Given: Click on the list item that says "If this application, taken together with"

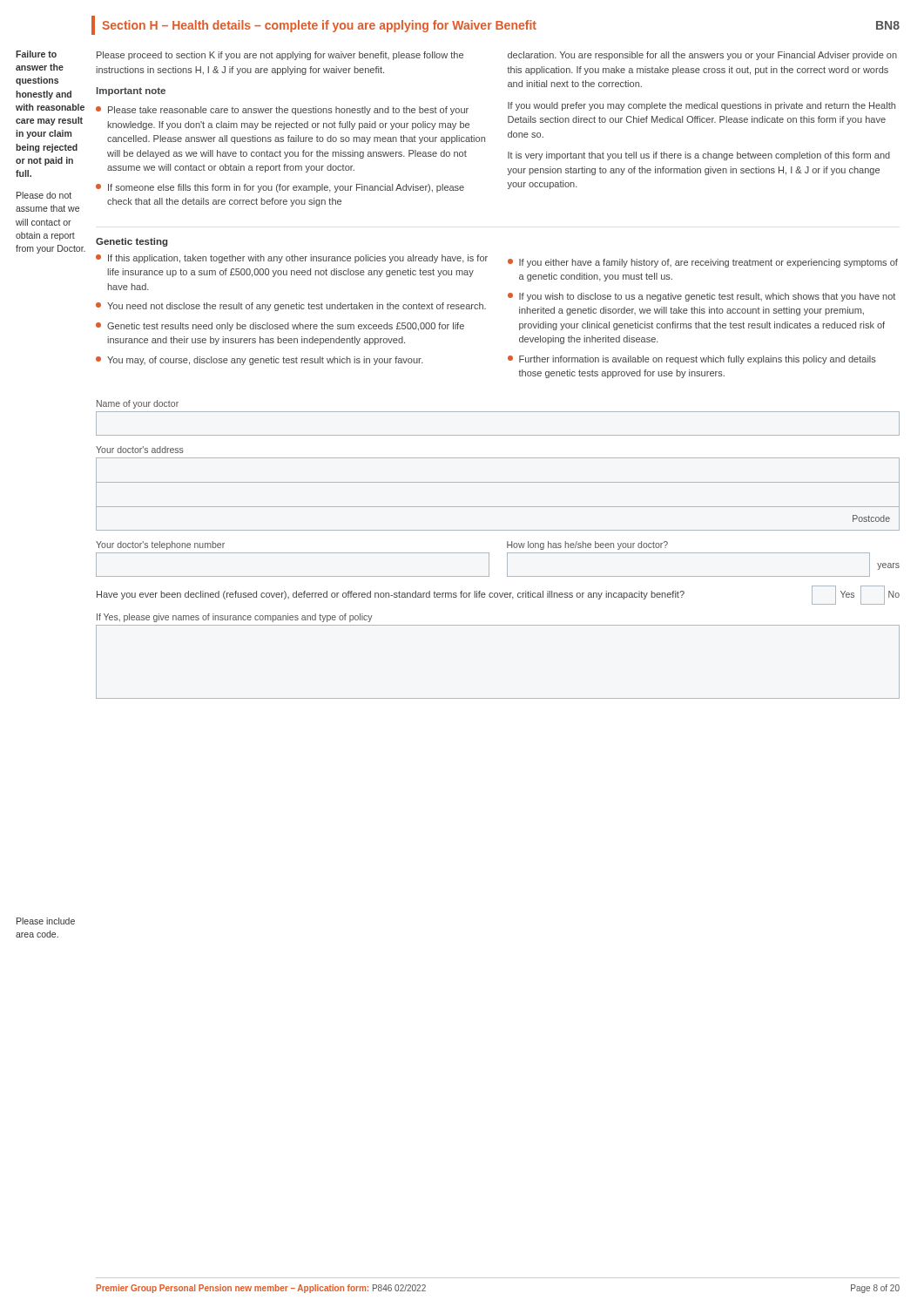Looking at the screenshot, I should tap(292, 272).
